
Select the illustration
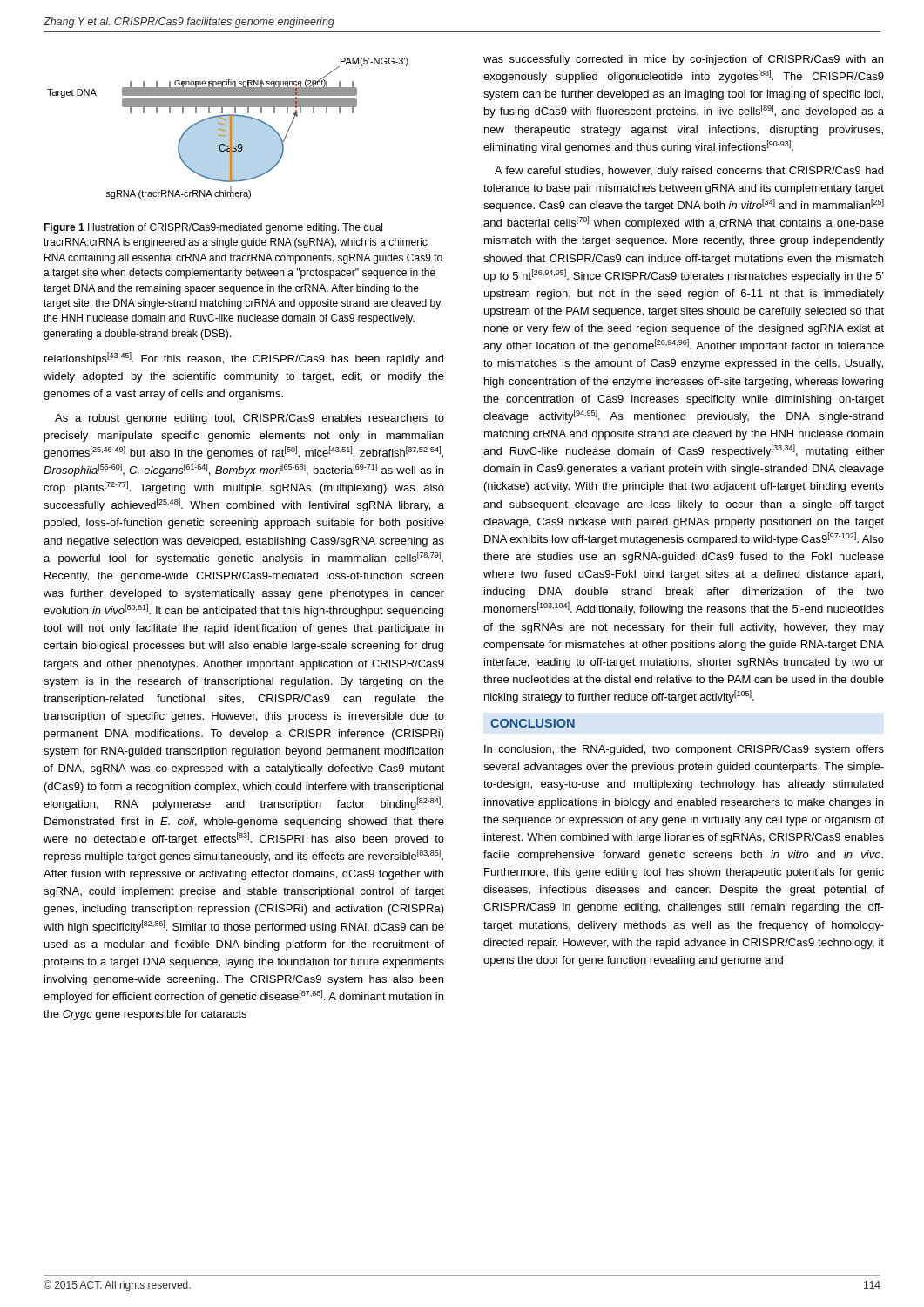click(244, 131)
